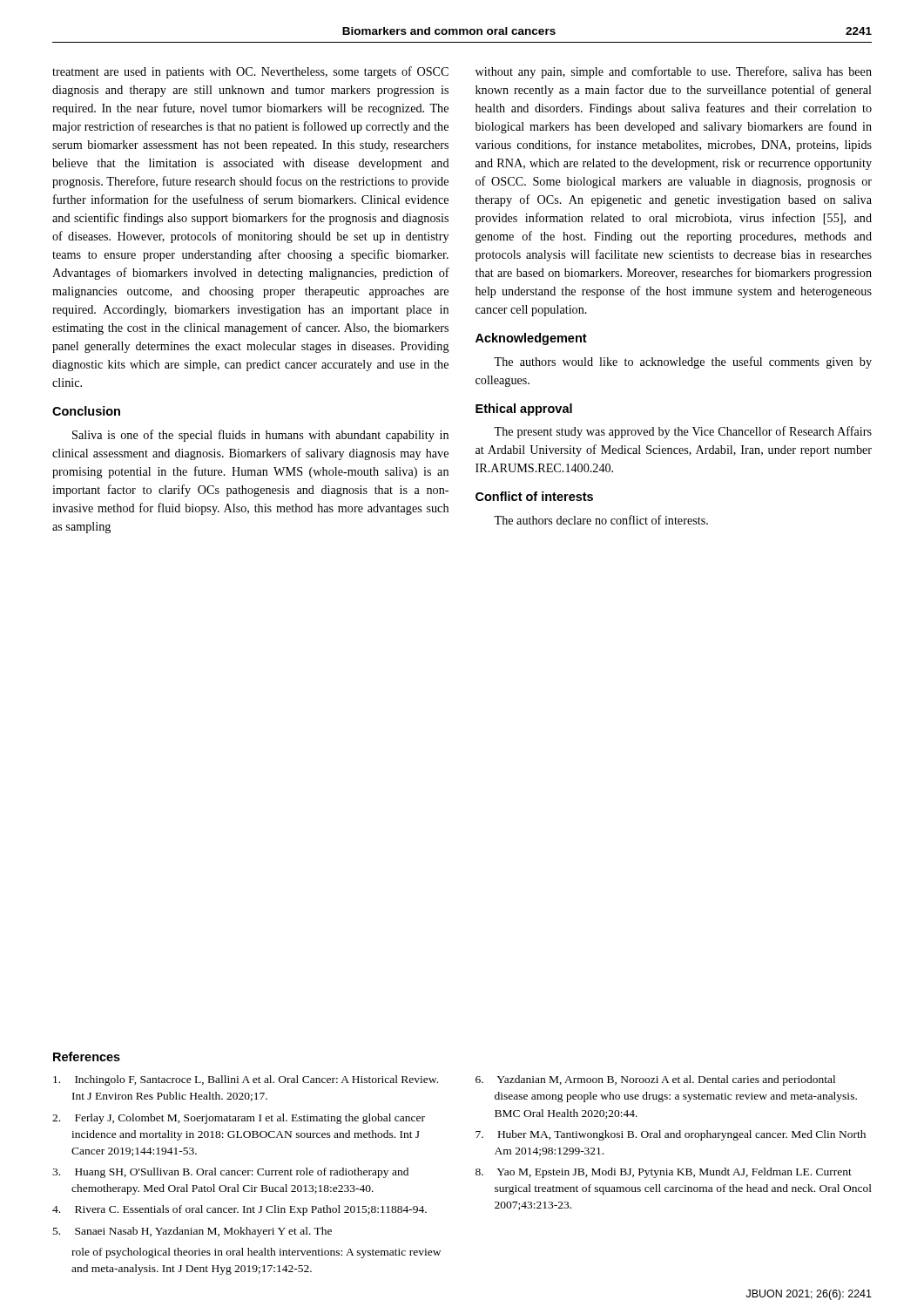
Task: Locate the block of text that opens with "The authors would like to acknowledge the useful"
Action: click(x=673, y=371)
